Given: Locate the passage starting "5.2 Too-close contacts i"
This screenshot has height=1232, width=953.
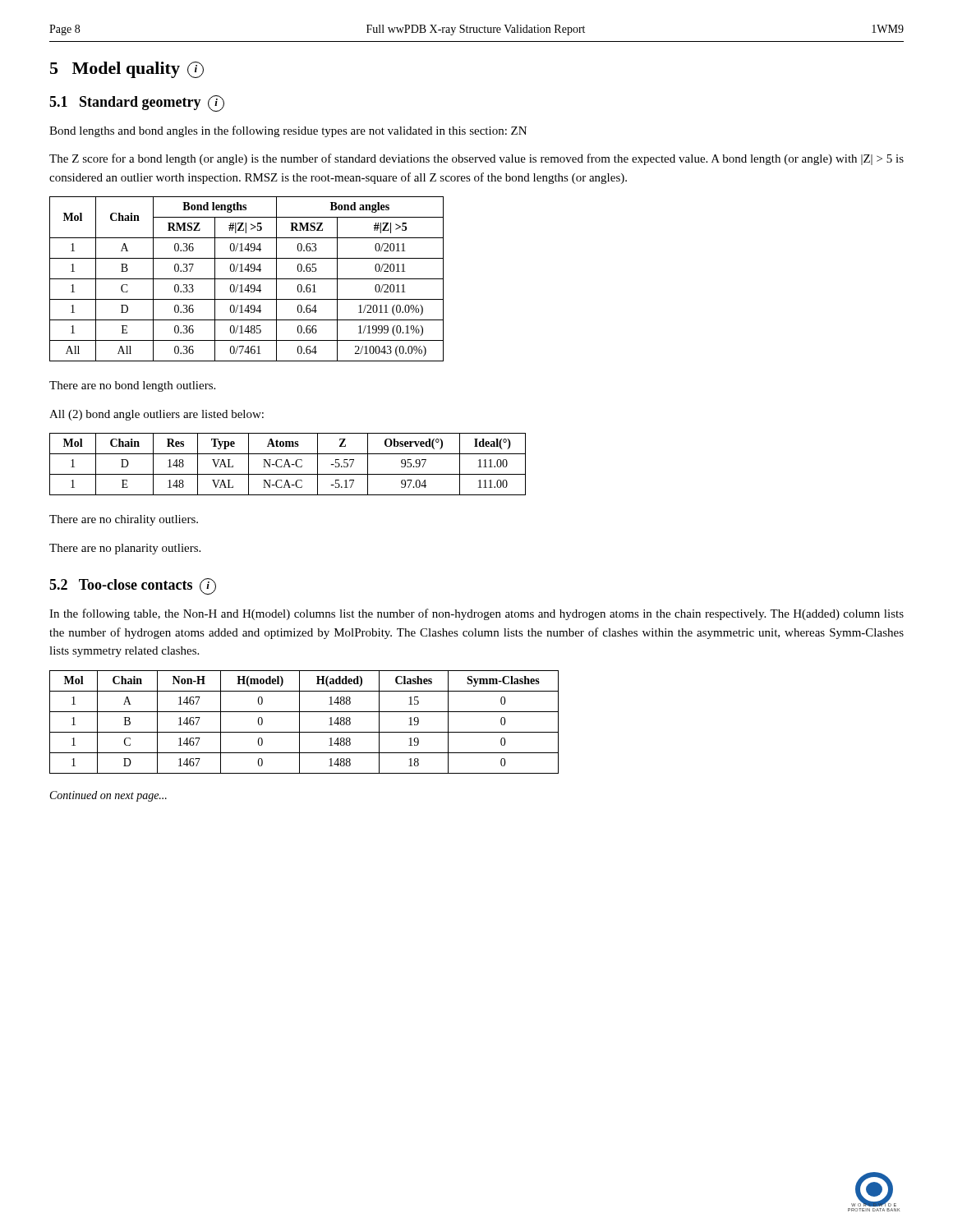Looking at the screenshot, I should 133,586.
